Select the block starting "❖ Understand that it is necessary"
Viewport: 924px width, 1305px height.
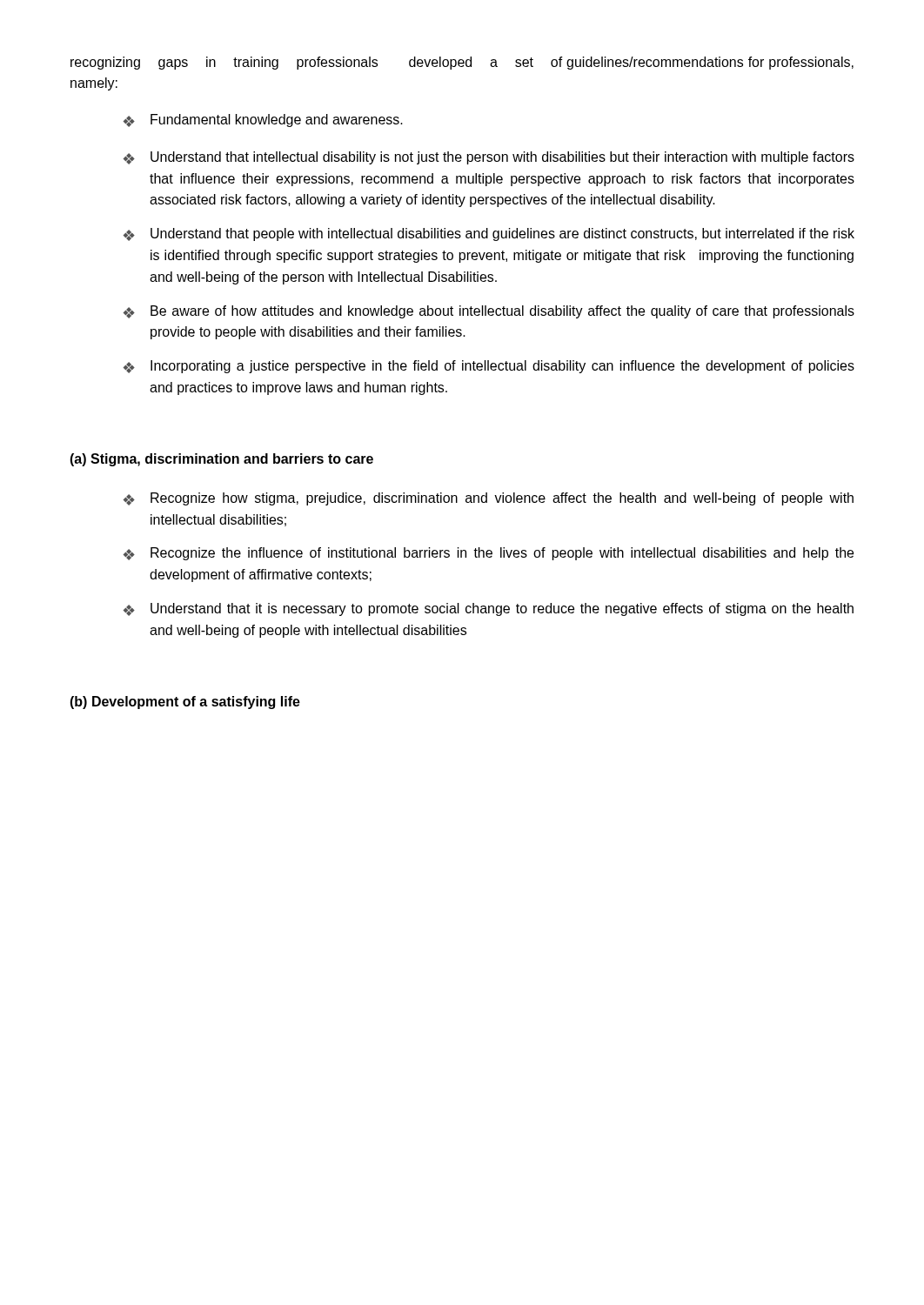[x=488, y=620]
